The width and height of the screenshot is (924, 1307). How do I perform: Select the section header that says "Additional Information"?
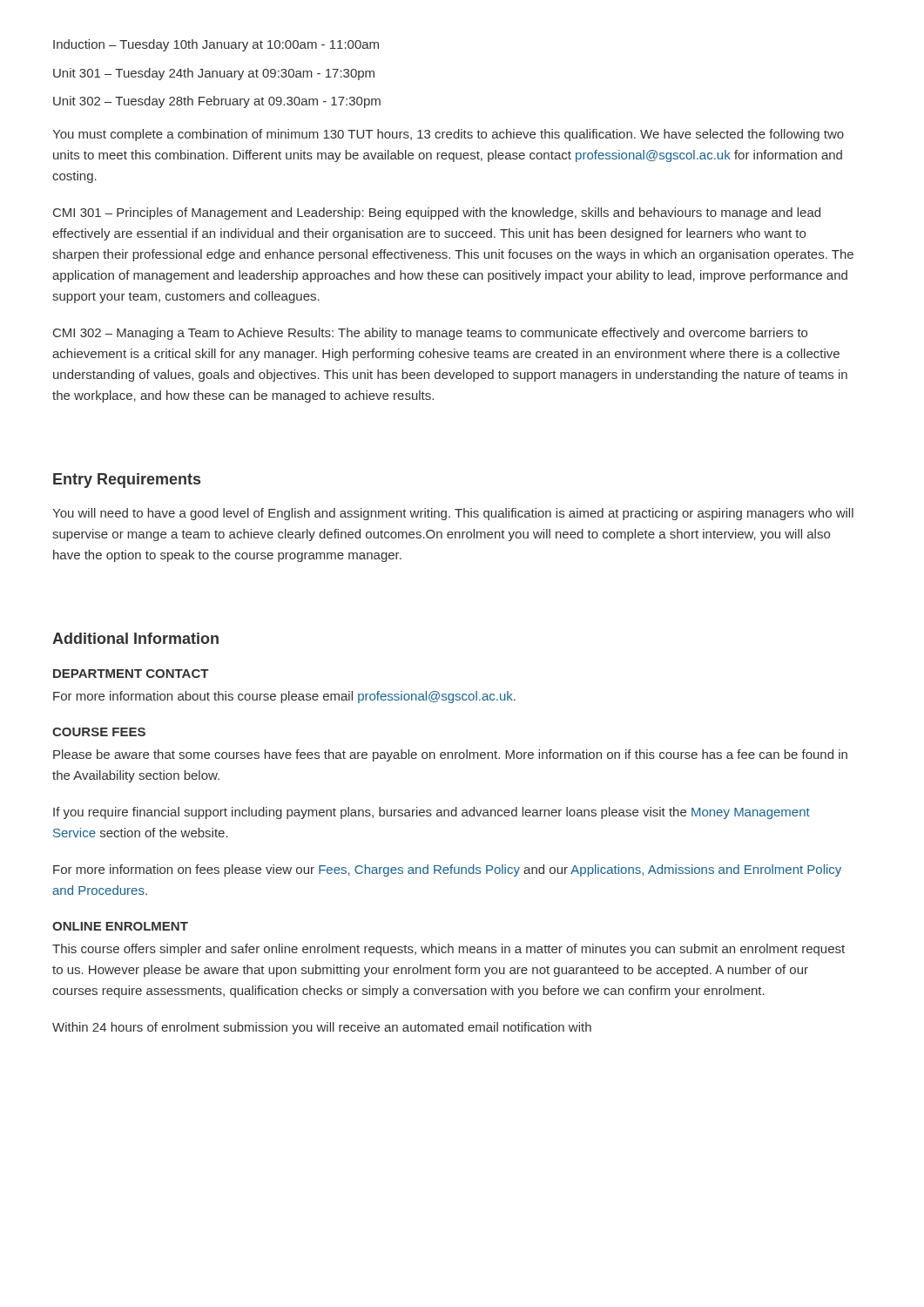(x=136, y=638)
